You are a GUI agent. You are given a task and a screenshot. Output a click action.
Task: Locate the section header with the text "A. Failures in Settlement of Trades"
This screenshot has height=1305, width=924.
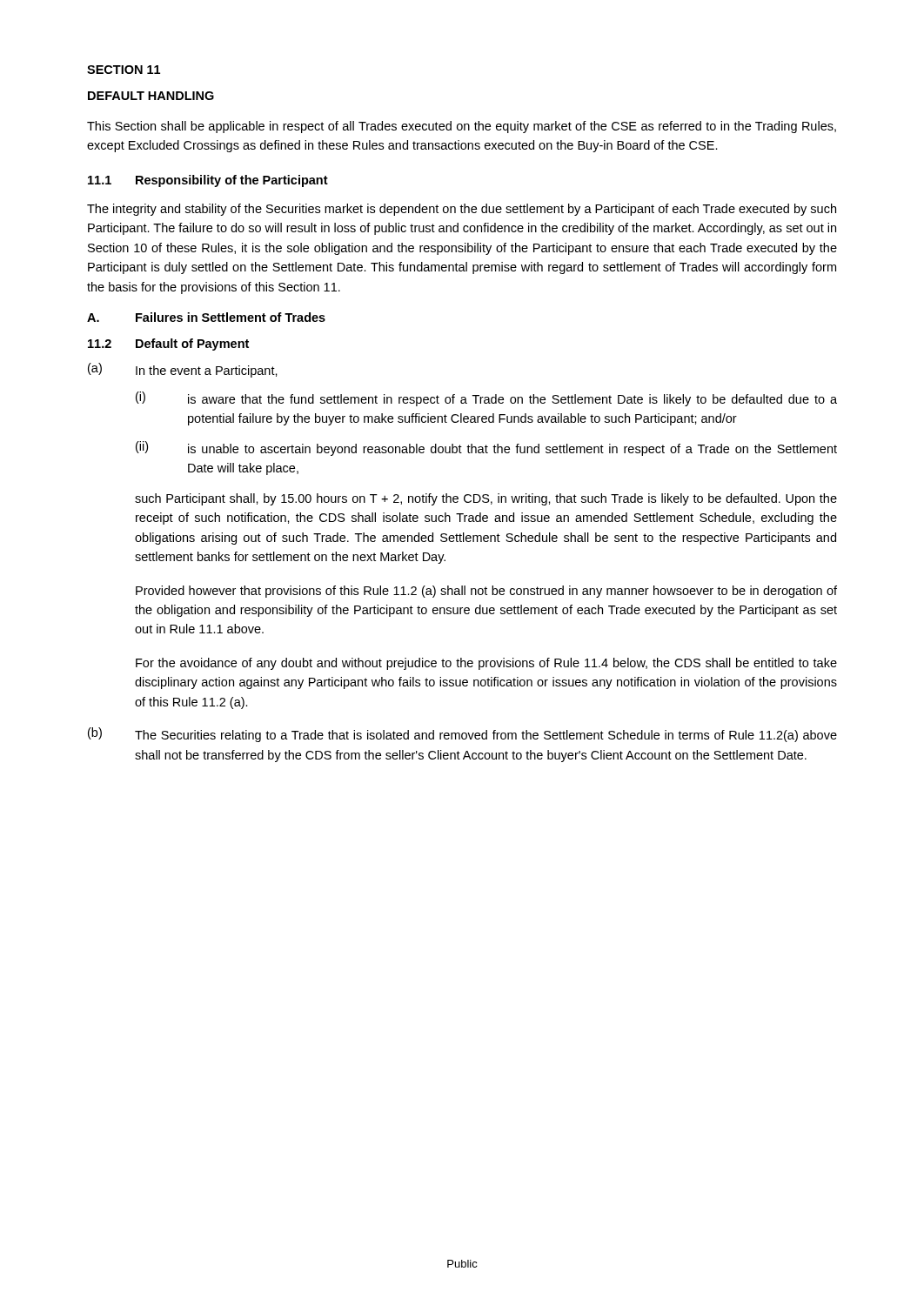click(206, 318)
